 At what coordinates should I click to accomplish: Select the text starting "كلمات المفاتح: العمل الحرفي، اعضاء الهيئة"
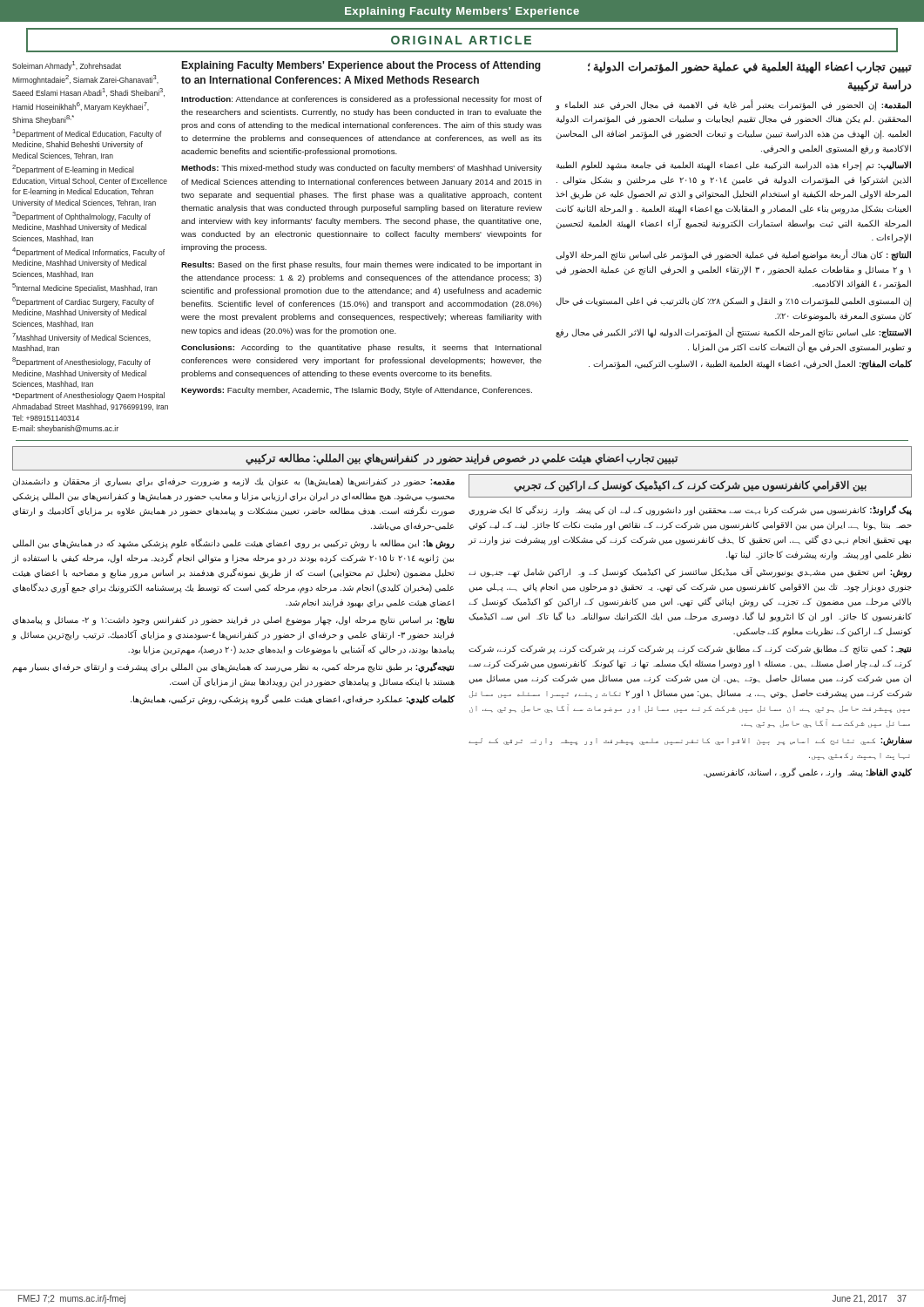[x=750, y=364]
